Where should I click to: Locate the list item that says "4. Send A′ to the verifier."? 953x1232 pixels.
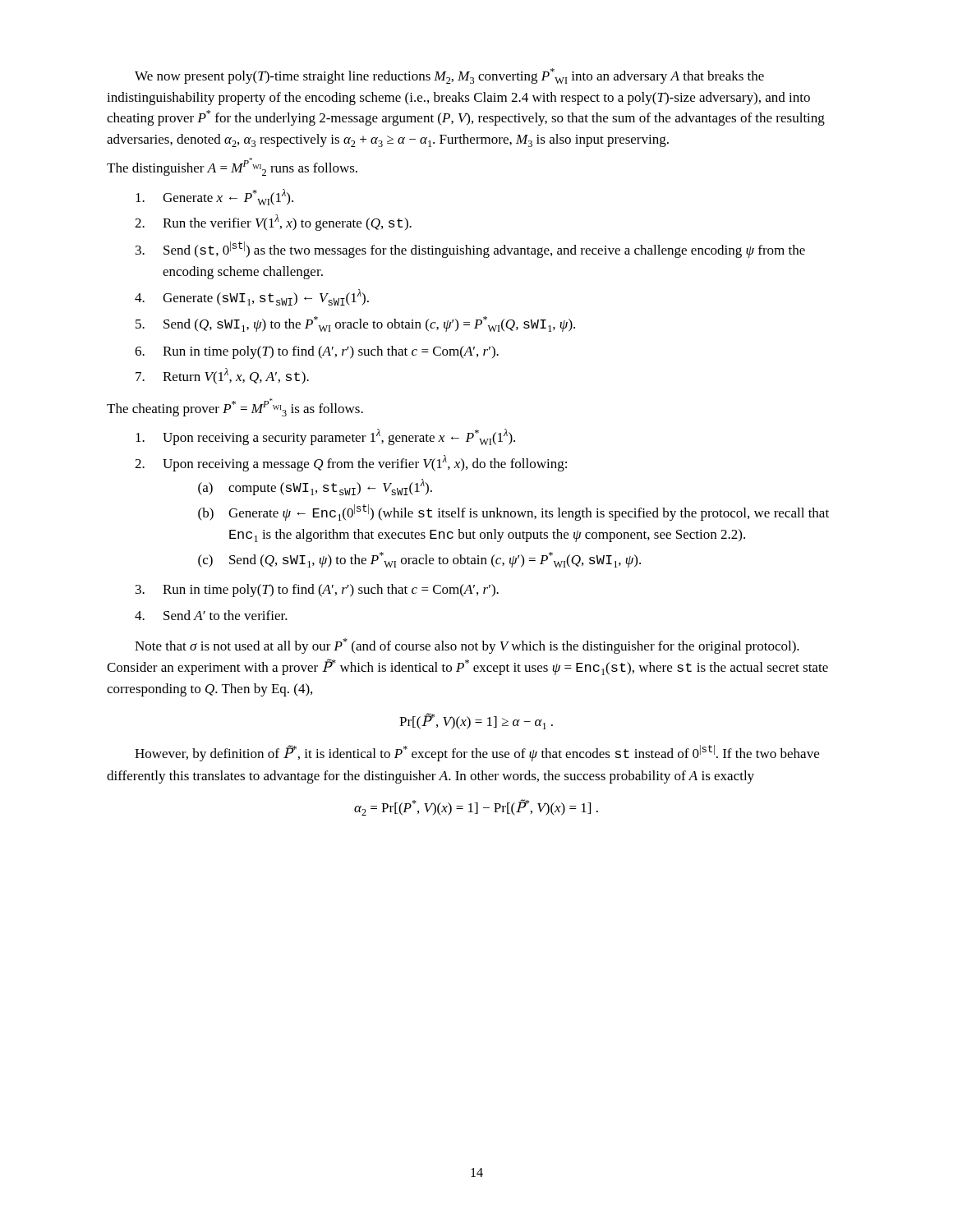(211, 615)
